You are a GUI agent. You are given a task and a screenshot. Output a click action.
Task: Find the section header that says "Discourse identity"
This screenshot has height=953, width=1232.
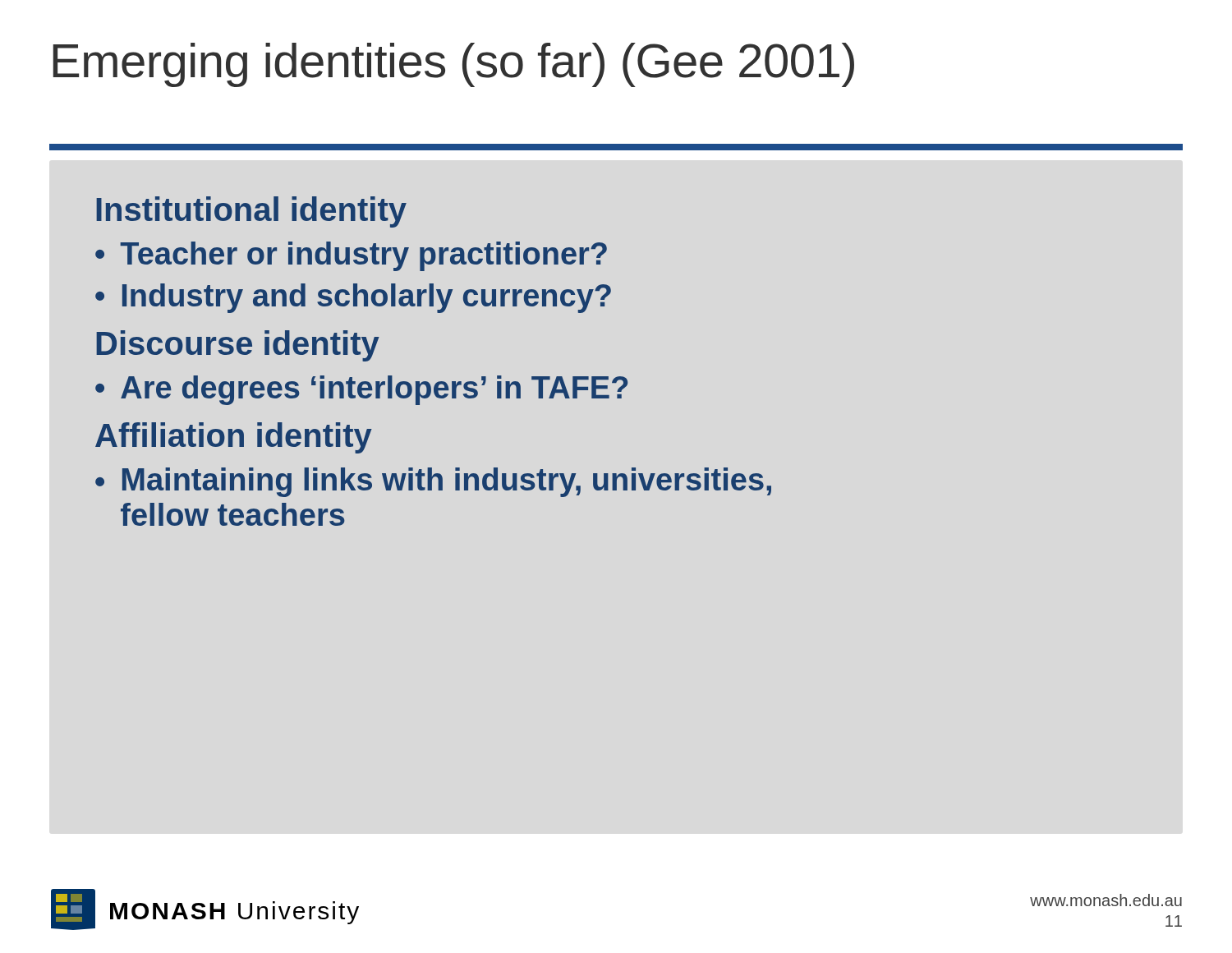click(x=237, y=343)
